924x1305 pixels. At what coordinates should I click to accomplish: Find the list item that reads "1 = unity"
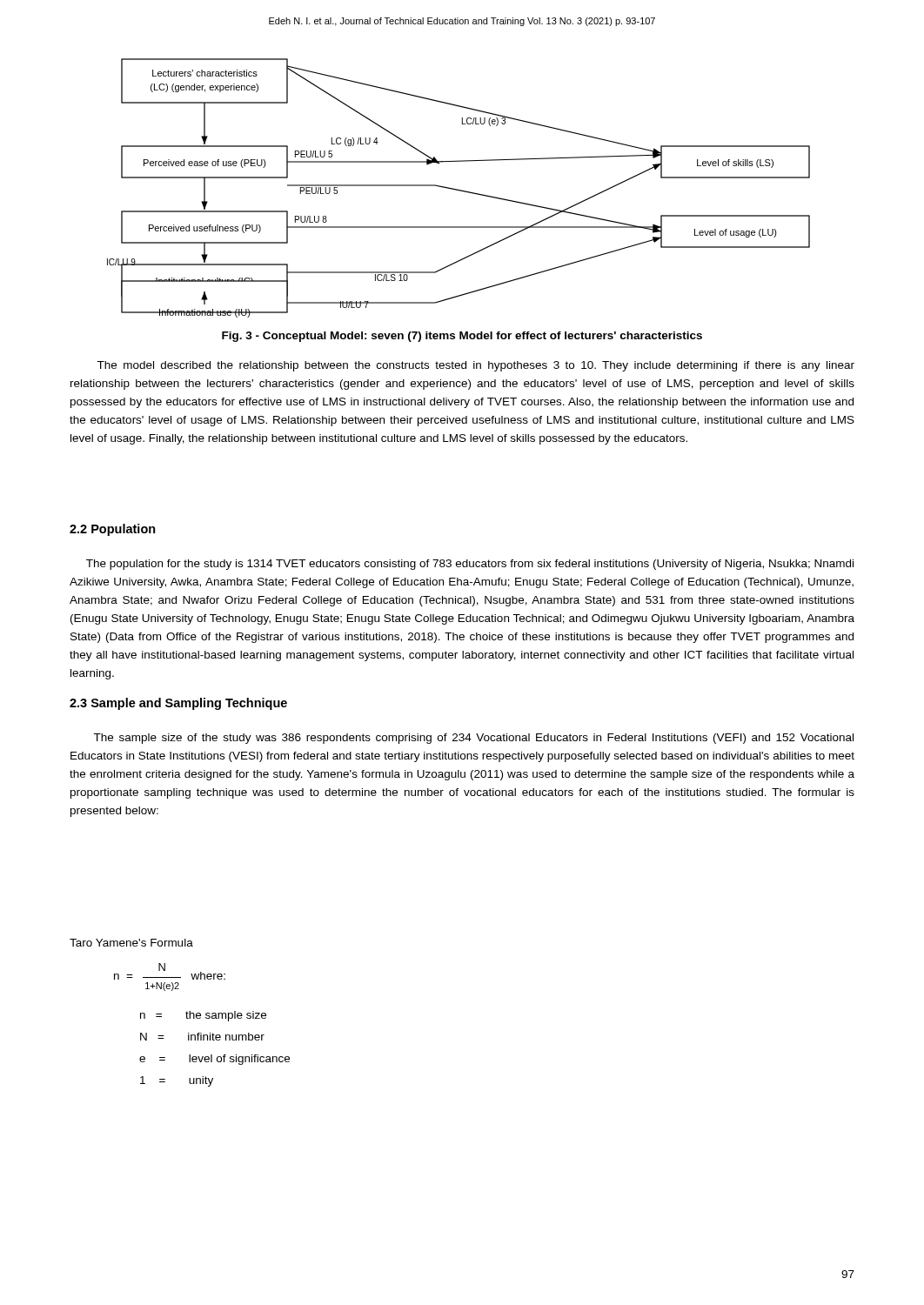click(176, 1080)
